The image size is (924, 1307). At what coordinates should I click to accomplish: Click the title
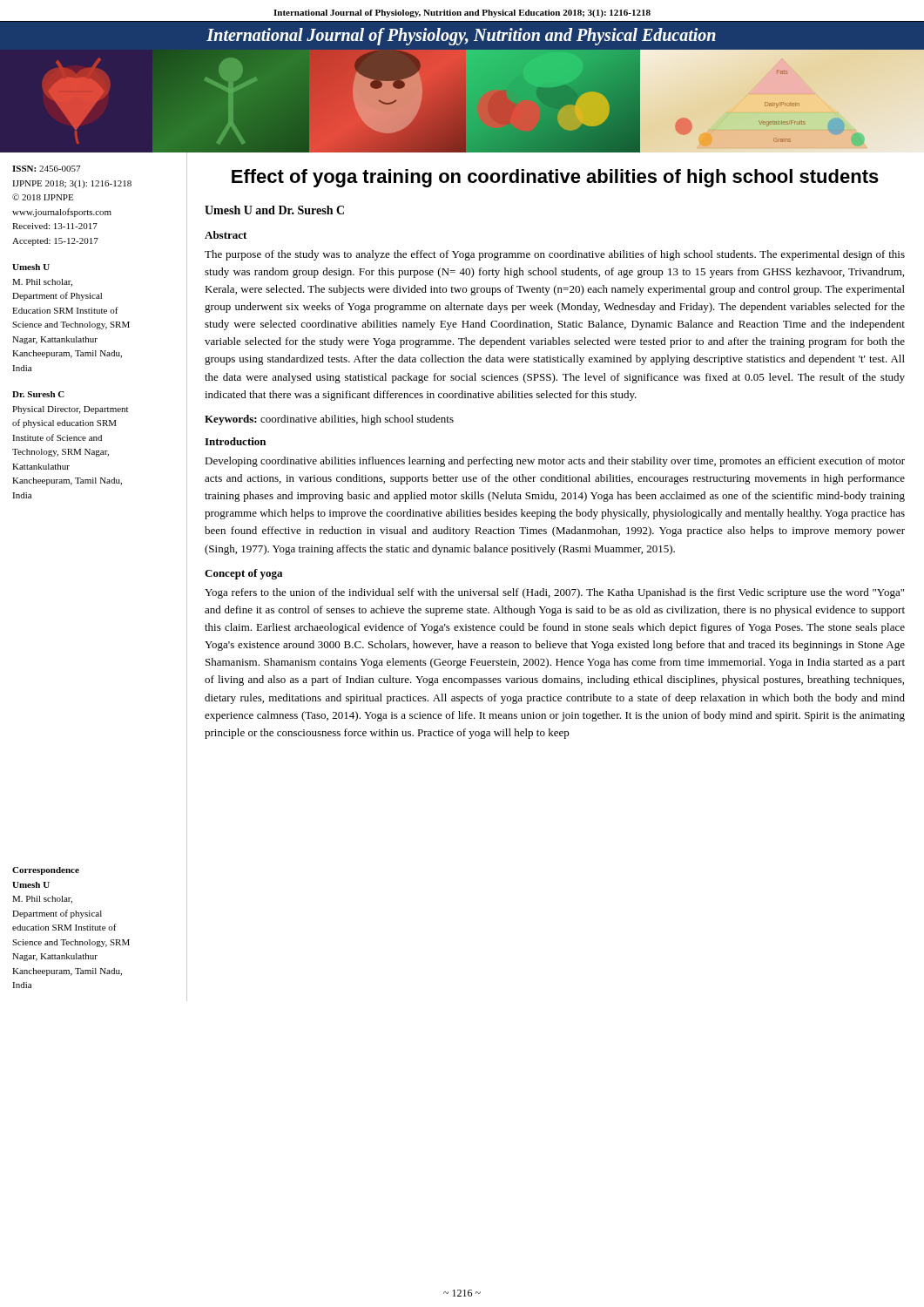[x=555, y=176]
